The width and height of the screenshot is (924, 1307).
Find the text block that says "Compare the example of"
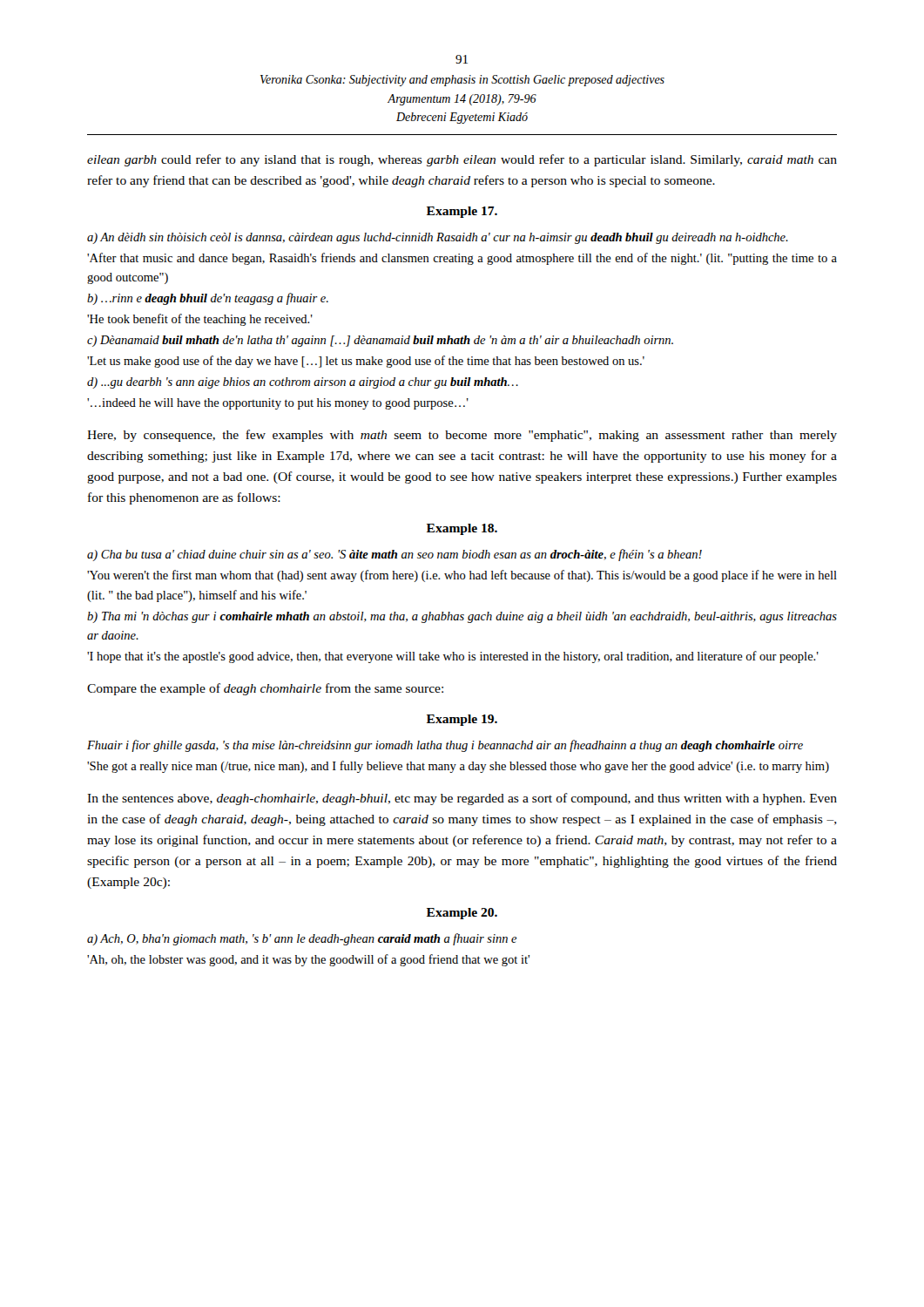click(266, 688)
